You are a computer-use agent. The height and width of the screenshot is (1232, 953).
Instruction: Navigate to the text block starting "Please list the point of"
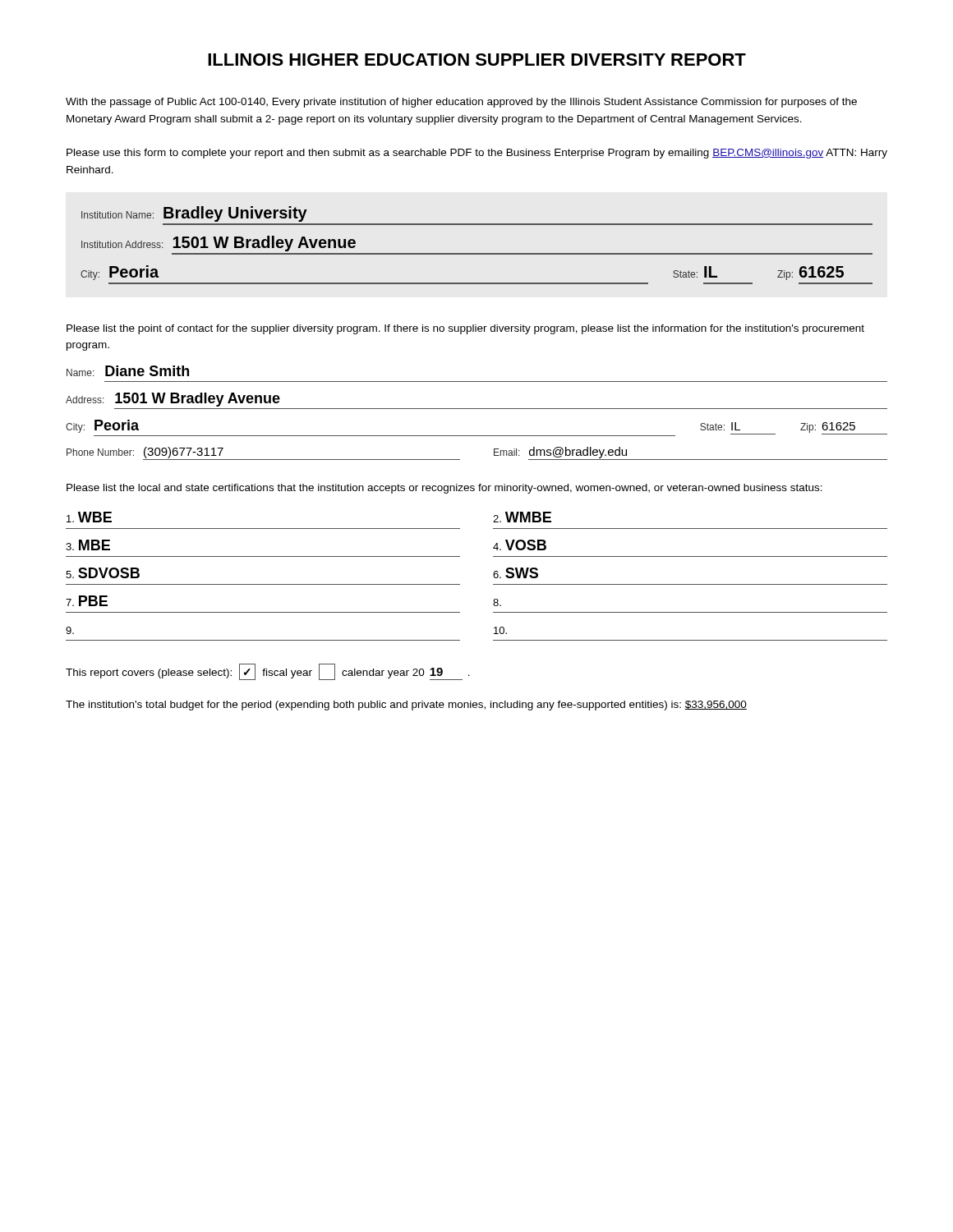tap(465, 336)
